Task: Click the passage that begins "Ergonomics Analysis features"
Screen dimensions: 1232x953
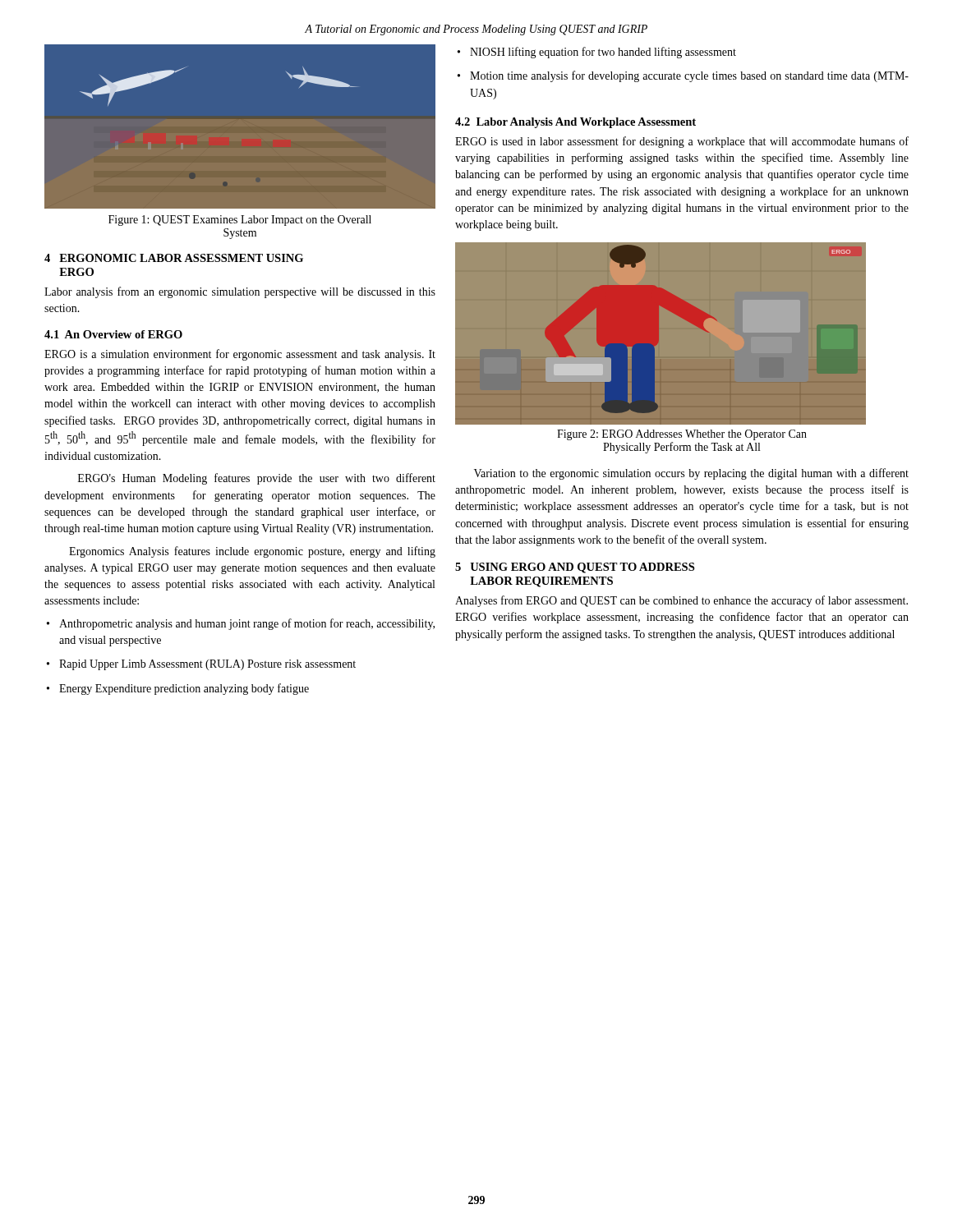Action: click(x=240, y=576)
